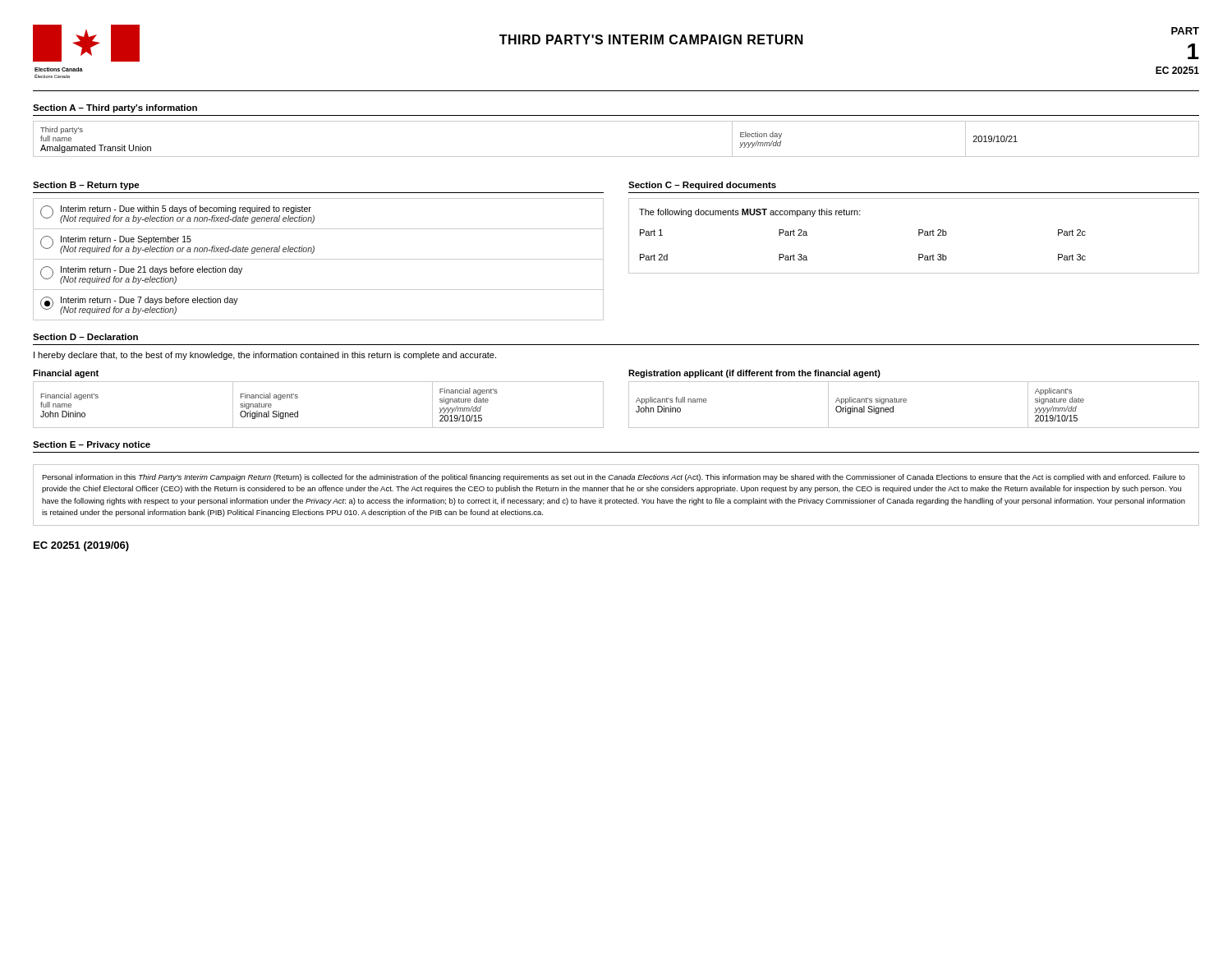1232x953 pixels.
Task: Locate the text starting "Interim return - Due within 5 days"
Action: (178, 214)
